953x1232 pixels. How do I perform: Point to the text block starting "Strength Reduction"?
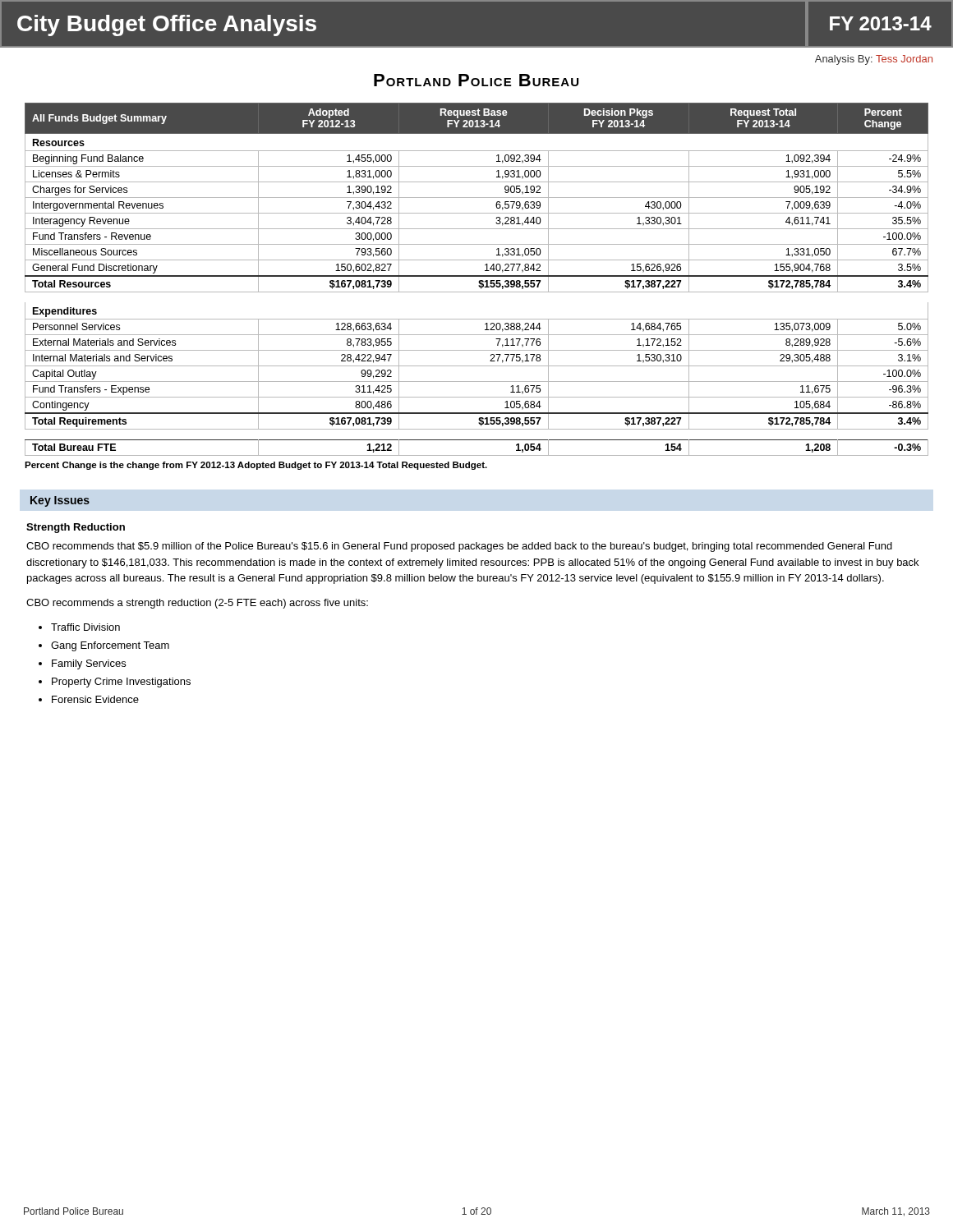click(x=76, y=527)
